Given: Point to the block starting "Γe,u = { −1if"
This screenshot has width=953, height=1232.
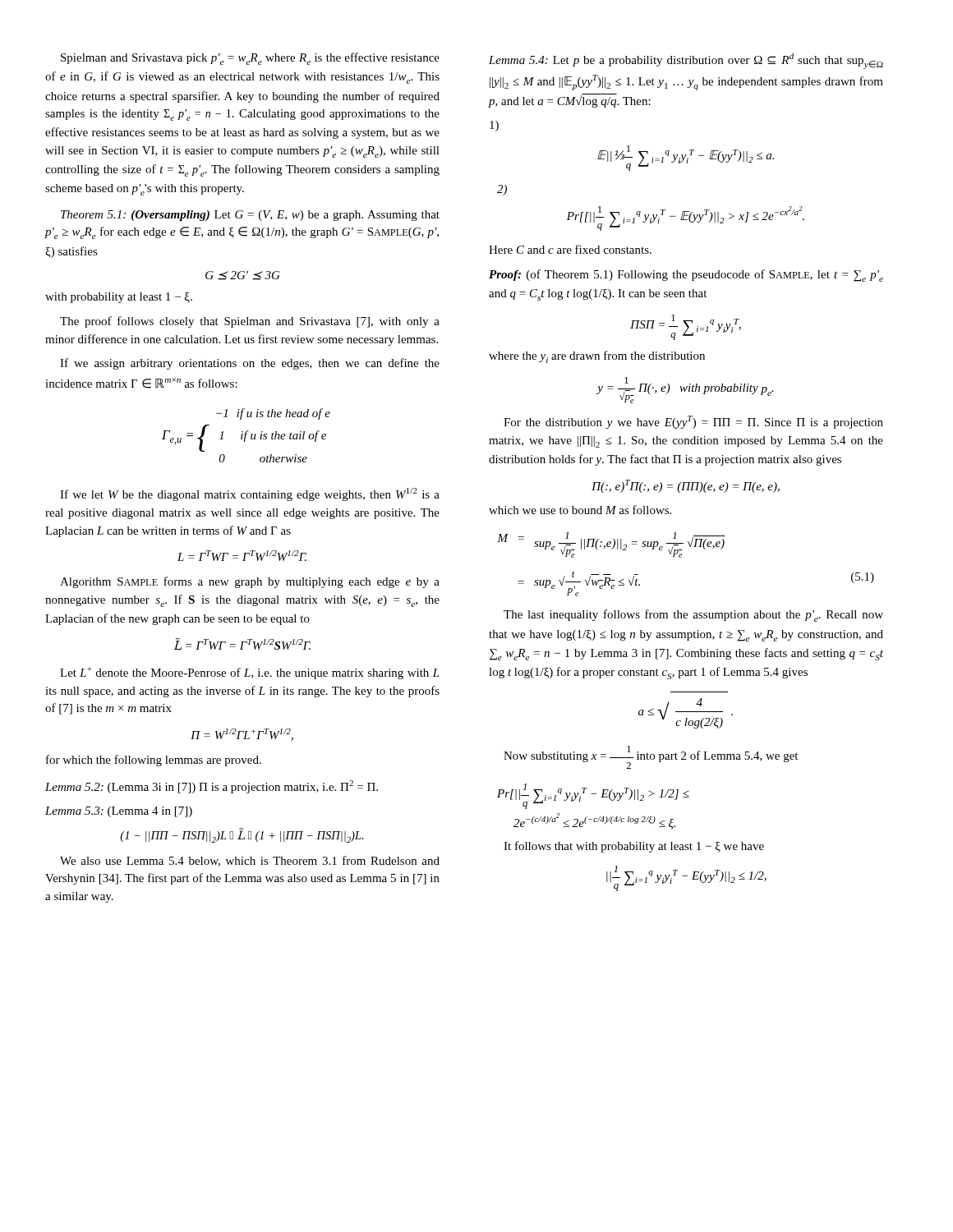Looking at the screenshot, I should pos(246,436).
